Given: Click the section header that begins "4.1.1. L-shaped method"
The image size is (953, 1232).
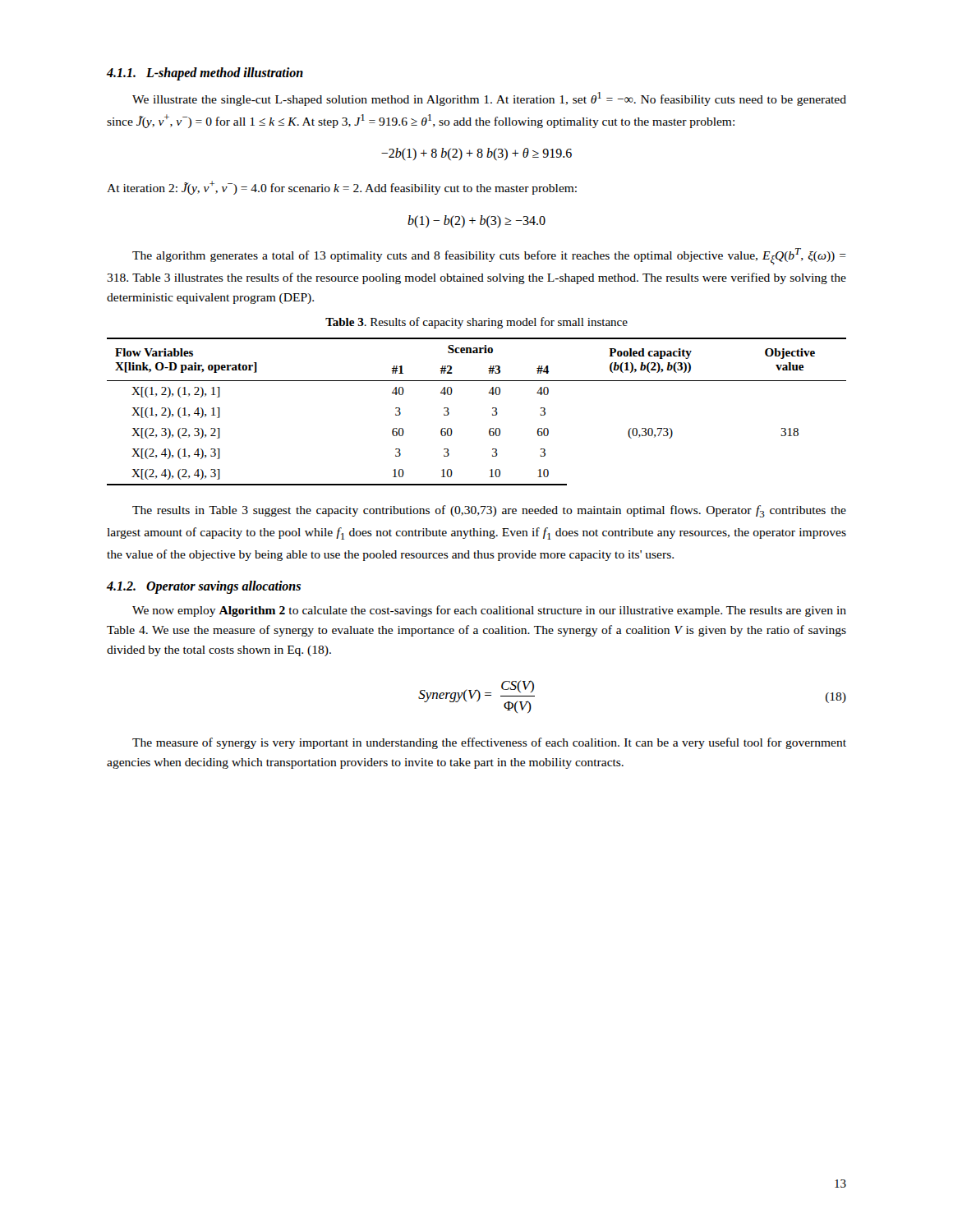Looking at the screenshot, I should 205,73.
